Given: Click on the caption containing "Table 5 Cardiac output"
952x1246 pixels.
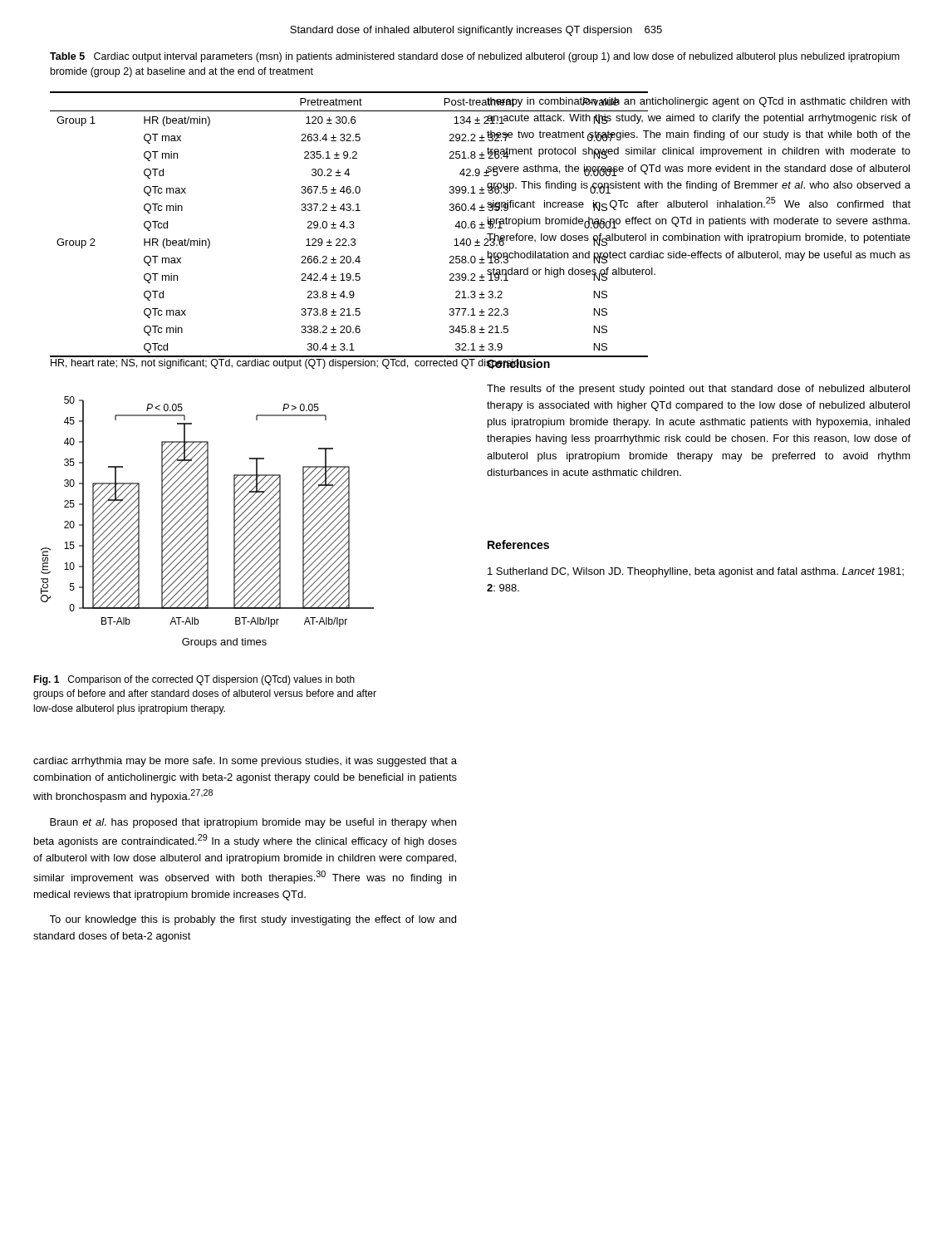Looking at the screenshot, I should point(475,64).
